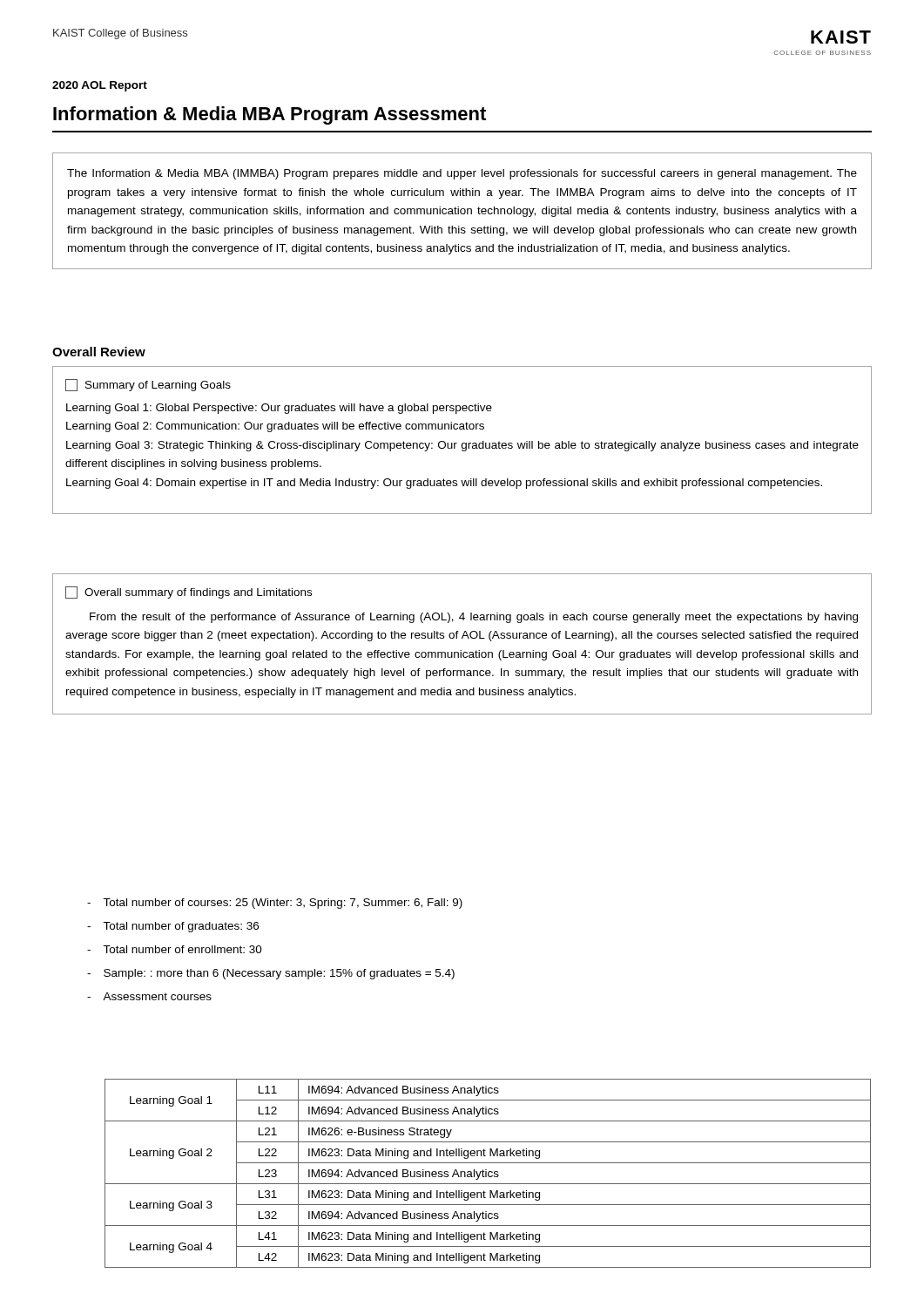The image size is (924, 1307).
Task: Click where it says "2020 AOL Report"
Action: 100,85
